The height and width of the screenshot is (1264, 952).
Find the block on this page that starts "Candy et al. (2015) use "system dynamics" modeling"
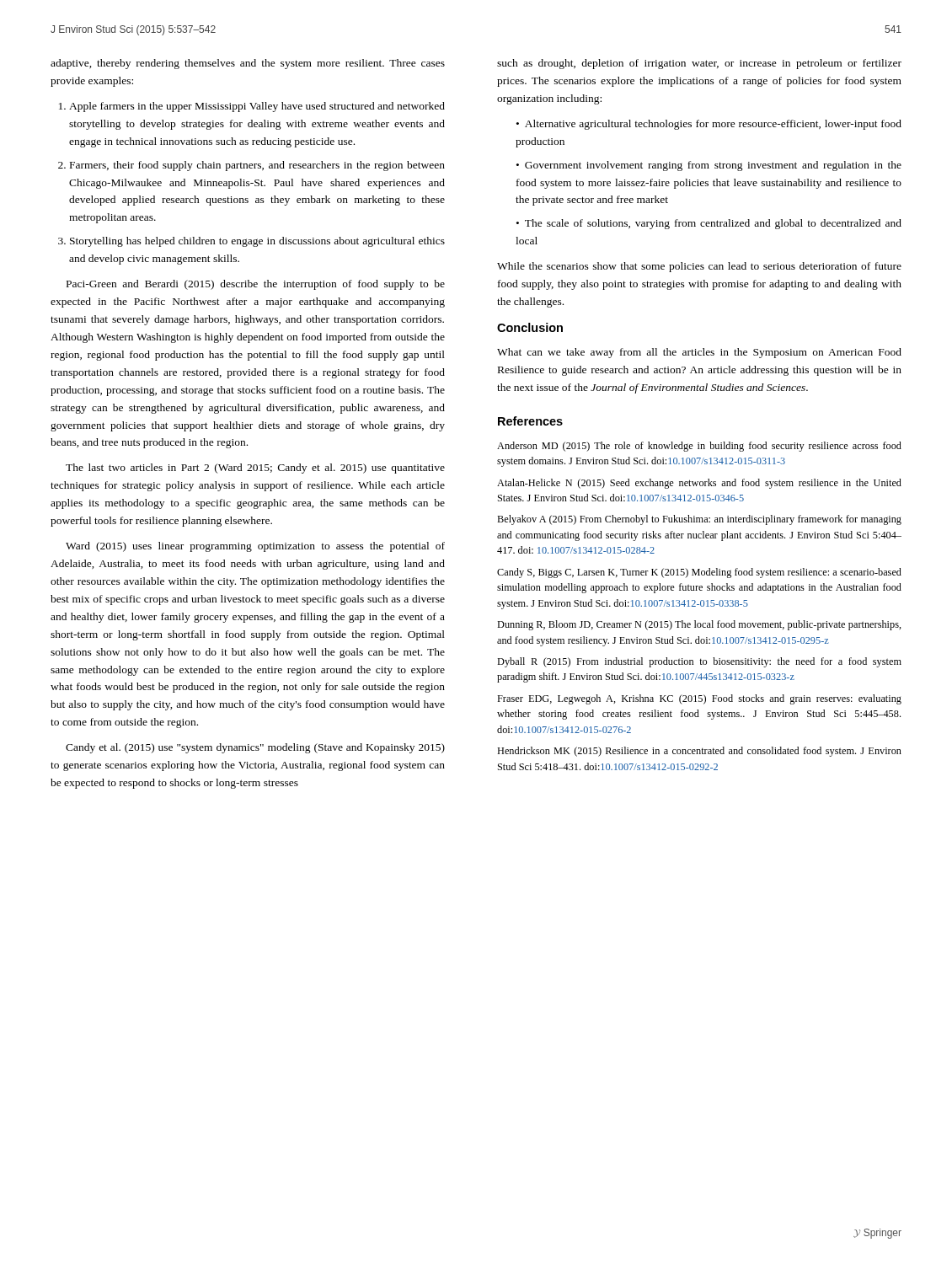[248, 766]
